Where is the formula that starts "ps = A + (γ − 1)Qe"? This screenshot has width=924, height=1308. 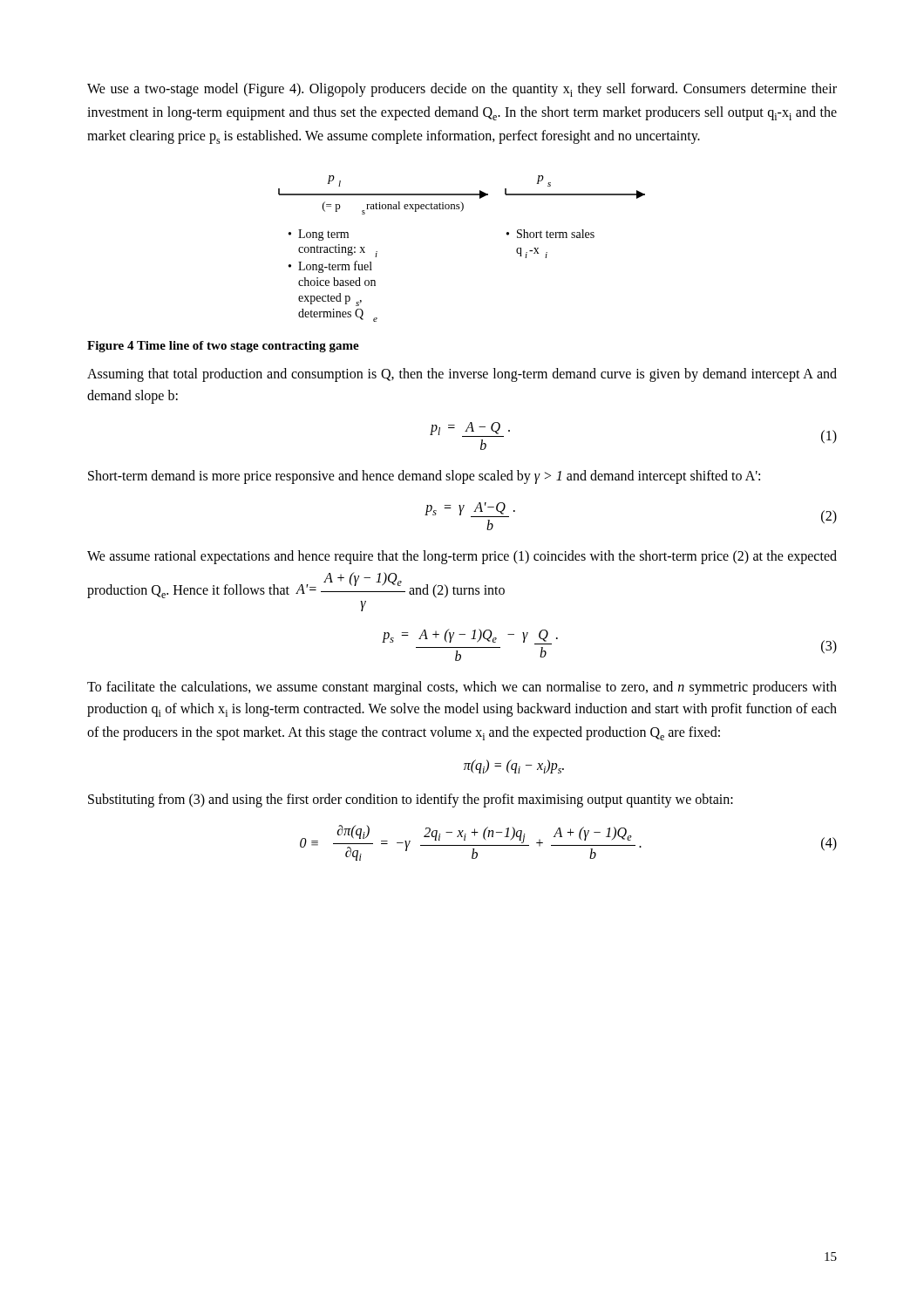(488, 646)
